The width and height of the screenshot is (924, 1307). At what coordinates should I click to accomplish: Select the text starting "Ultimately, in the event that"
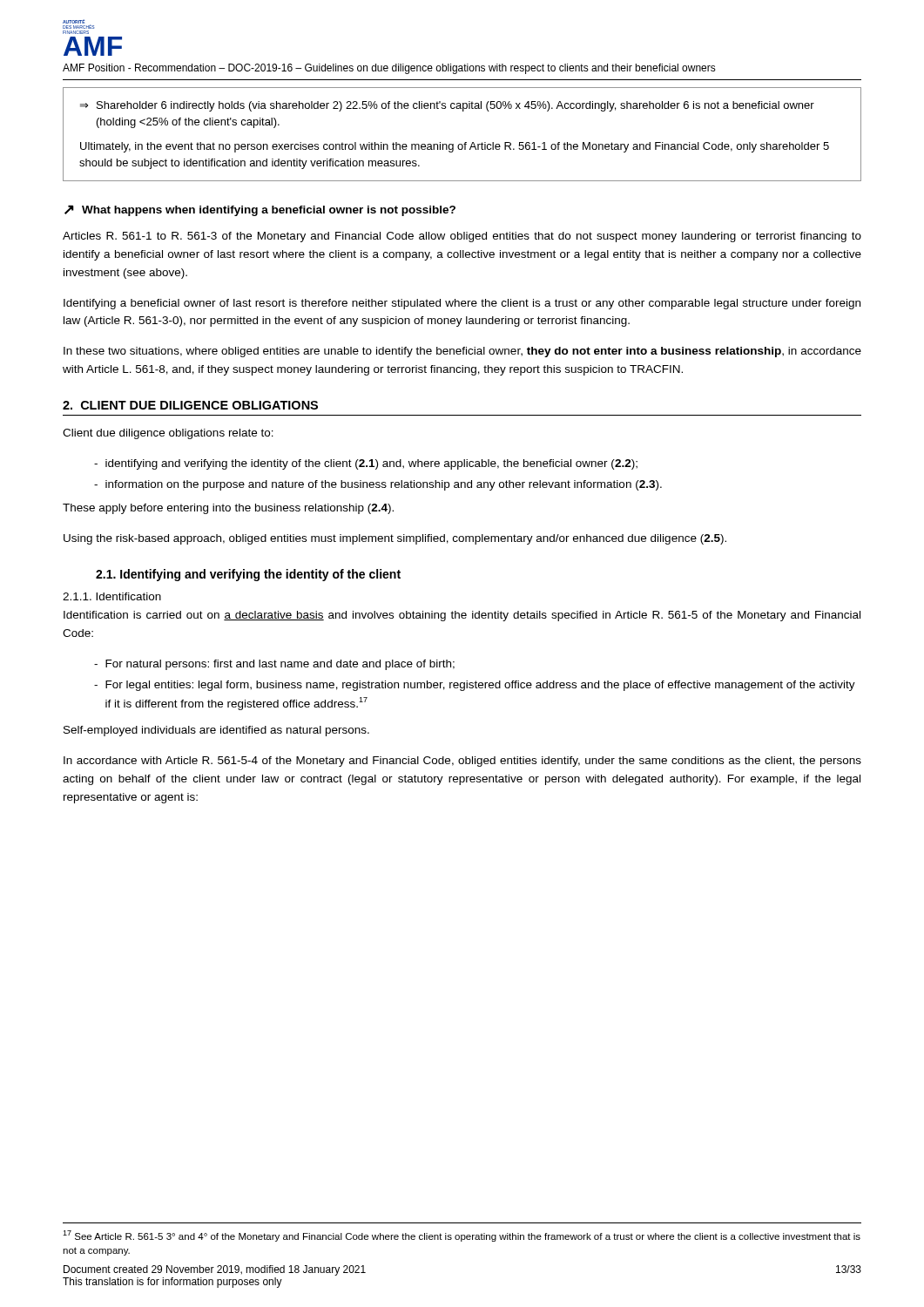pyautogui.click(x=454, y=154)
